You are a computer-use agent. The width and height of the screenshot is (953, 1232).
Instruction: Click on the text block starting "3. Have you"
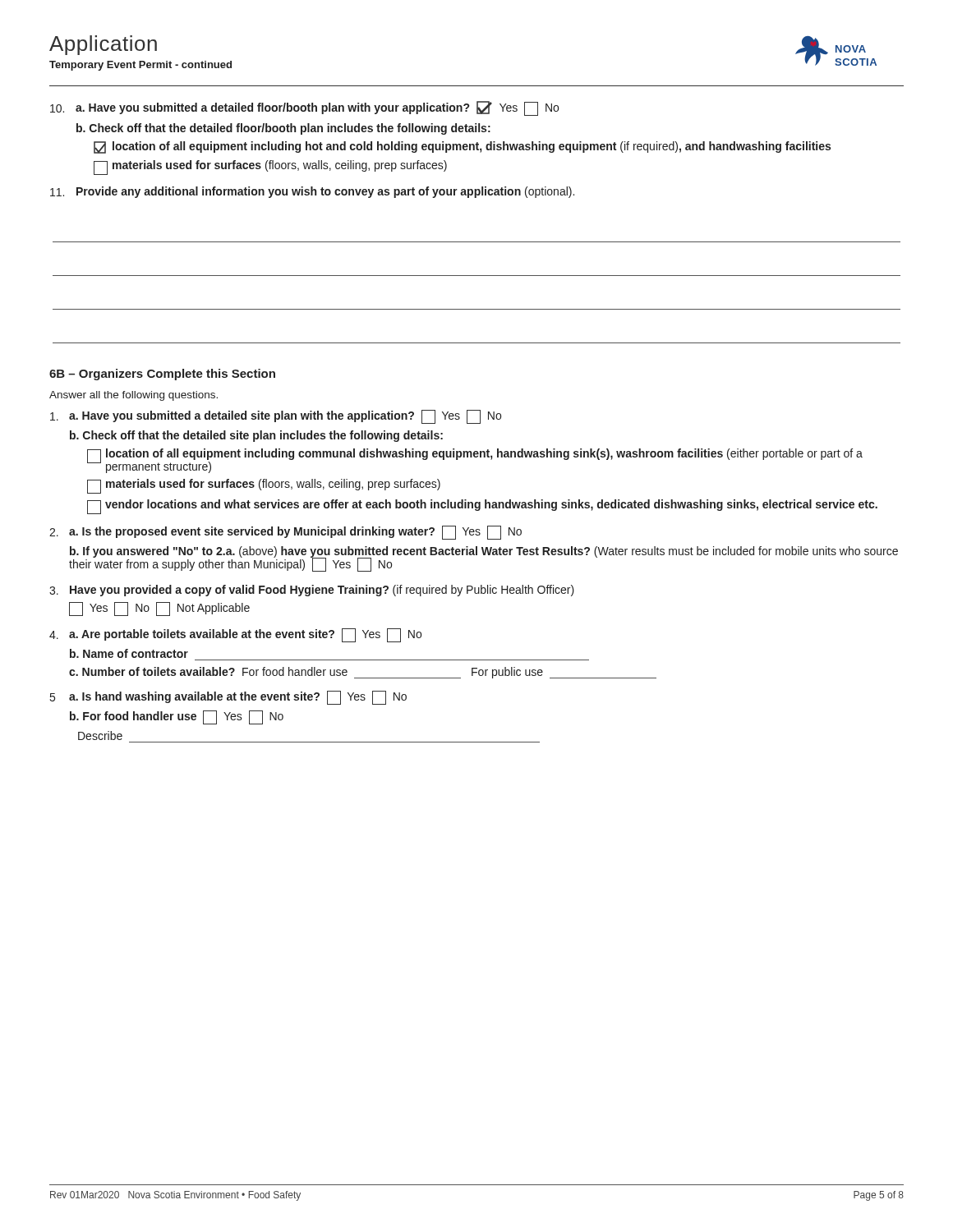(x=476, y=602)
